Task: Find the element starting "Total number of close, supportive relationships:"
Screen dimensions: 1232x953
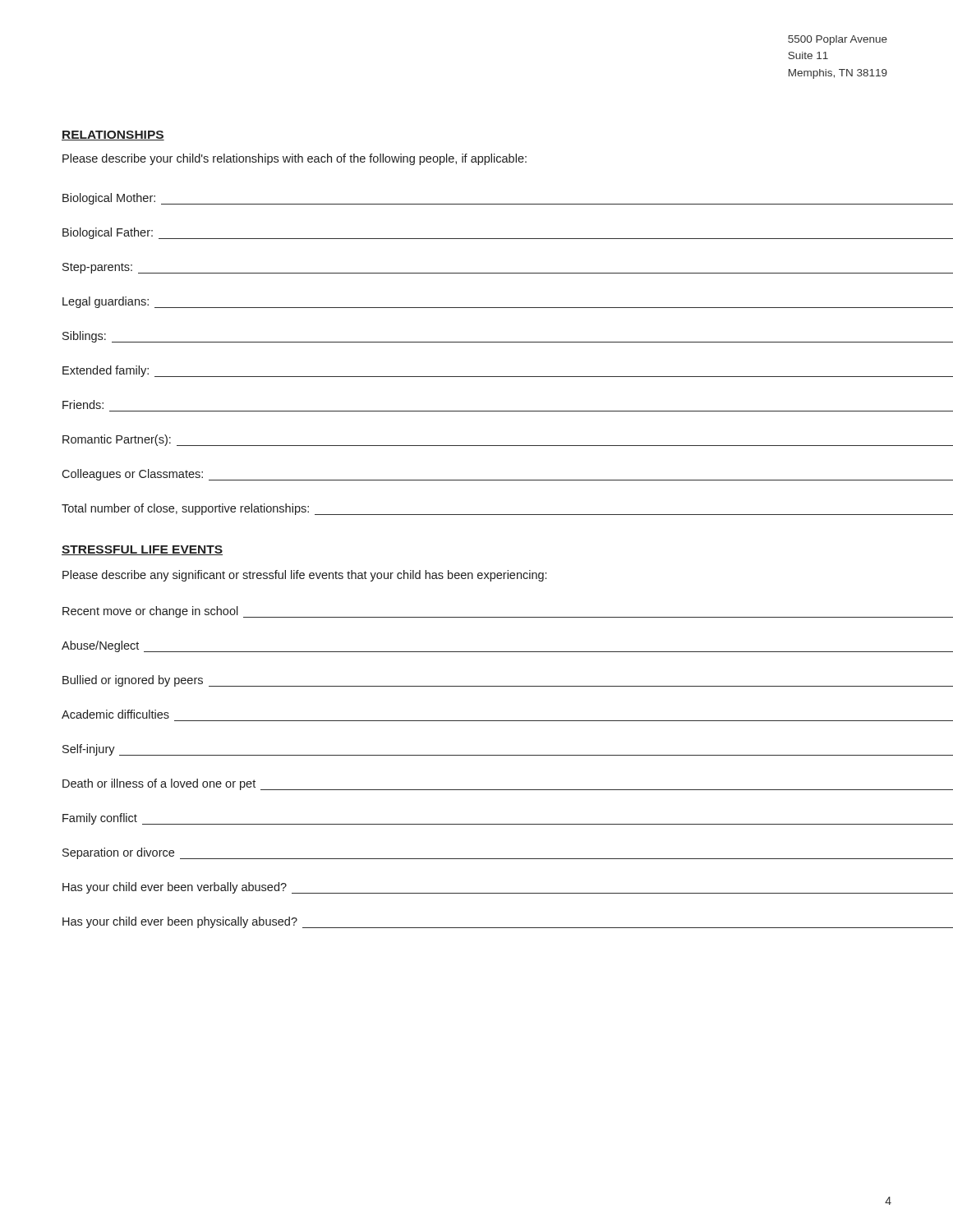Action: [507, 507]
